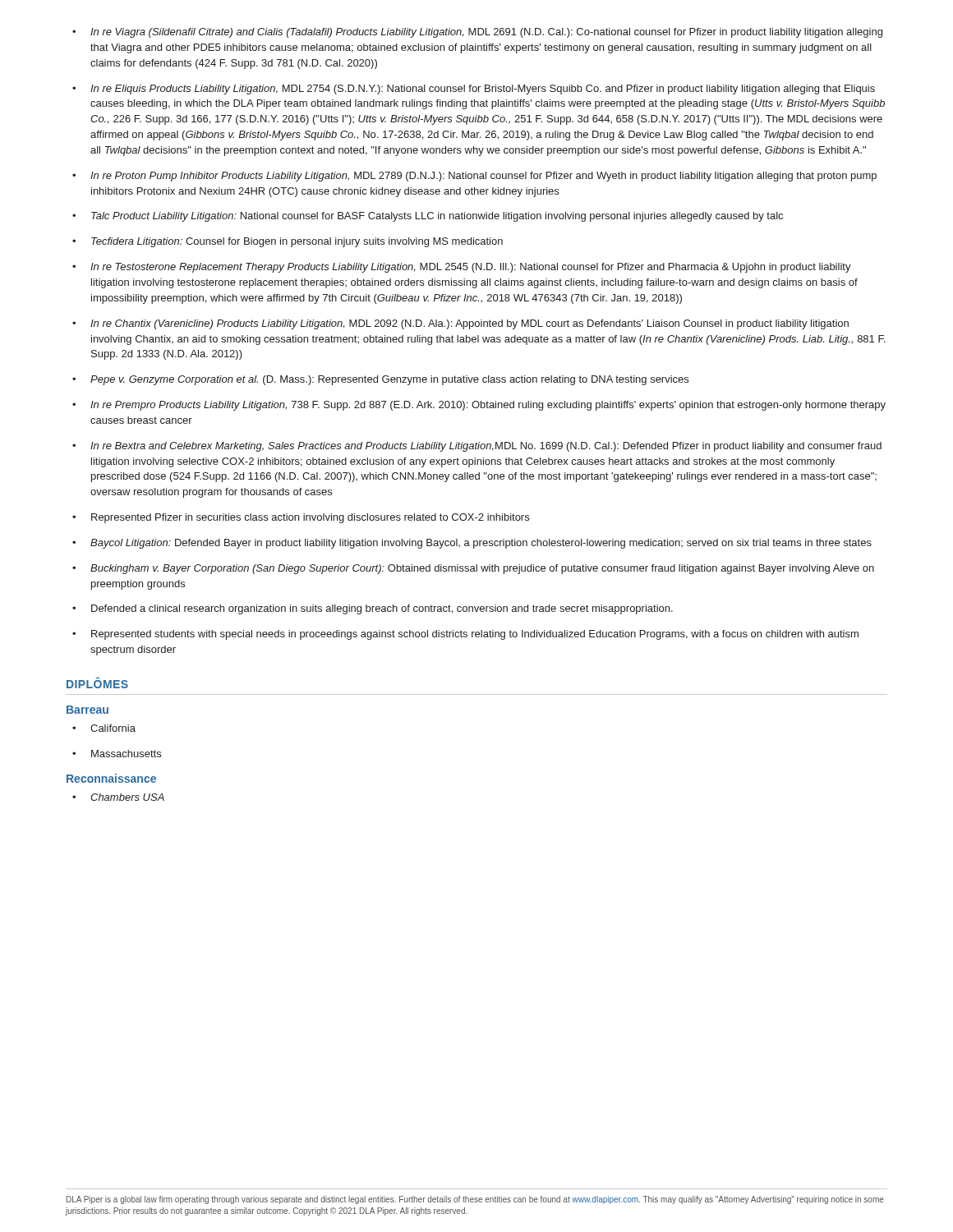Find the block starting "Represented Pfizer in securities class action involving disclosures"
Viewport: 953px width, 1232px height.
(310, 517)
